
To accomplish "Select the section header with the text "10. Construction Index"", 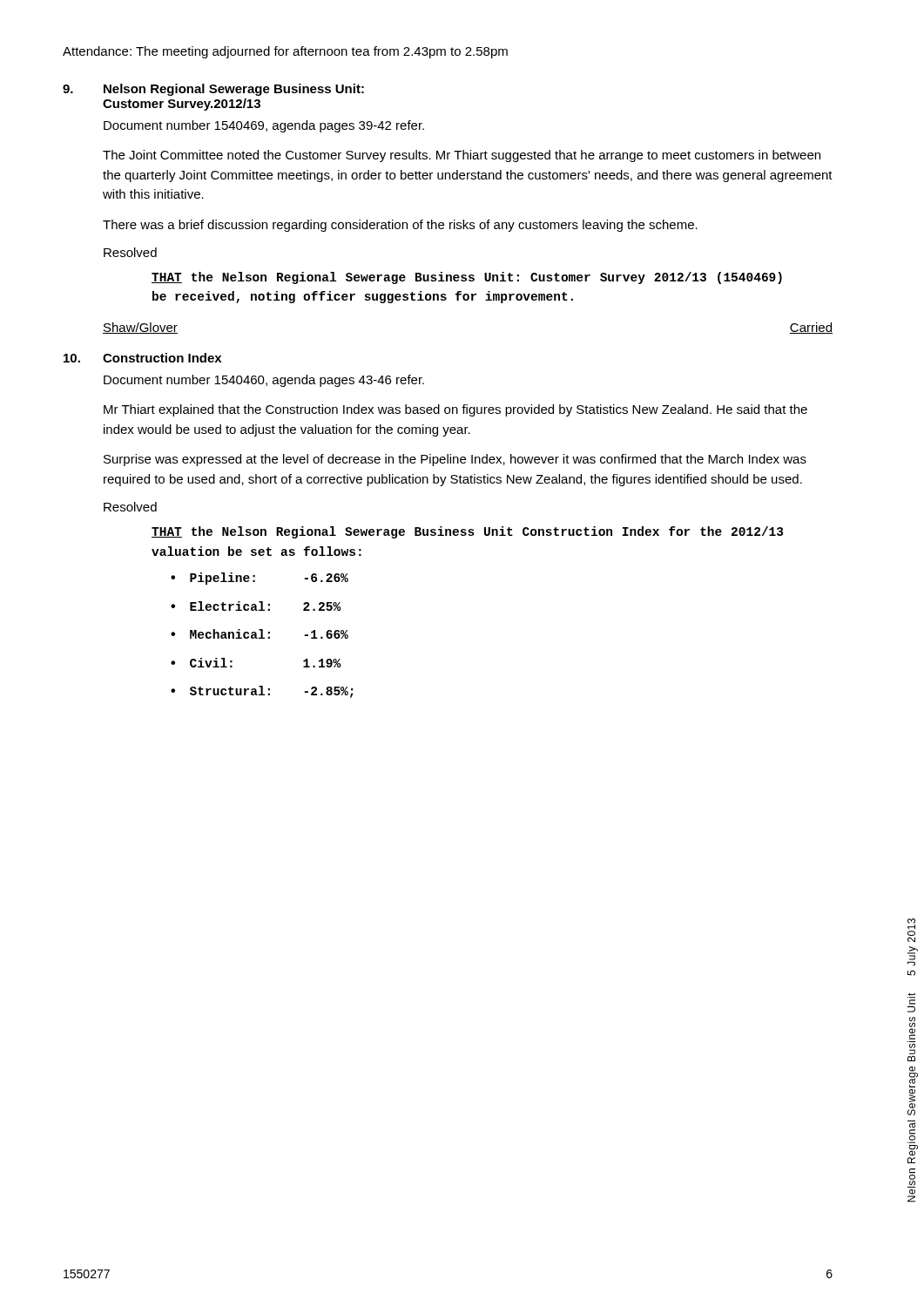I will pos(142,358).
